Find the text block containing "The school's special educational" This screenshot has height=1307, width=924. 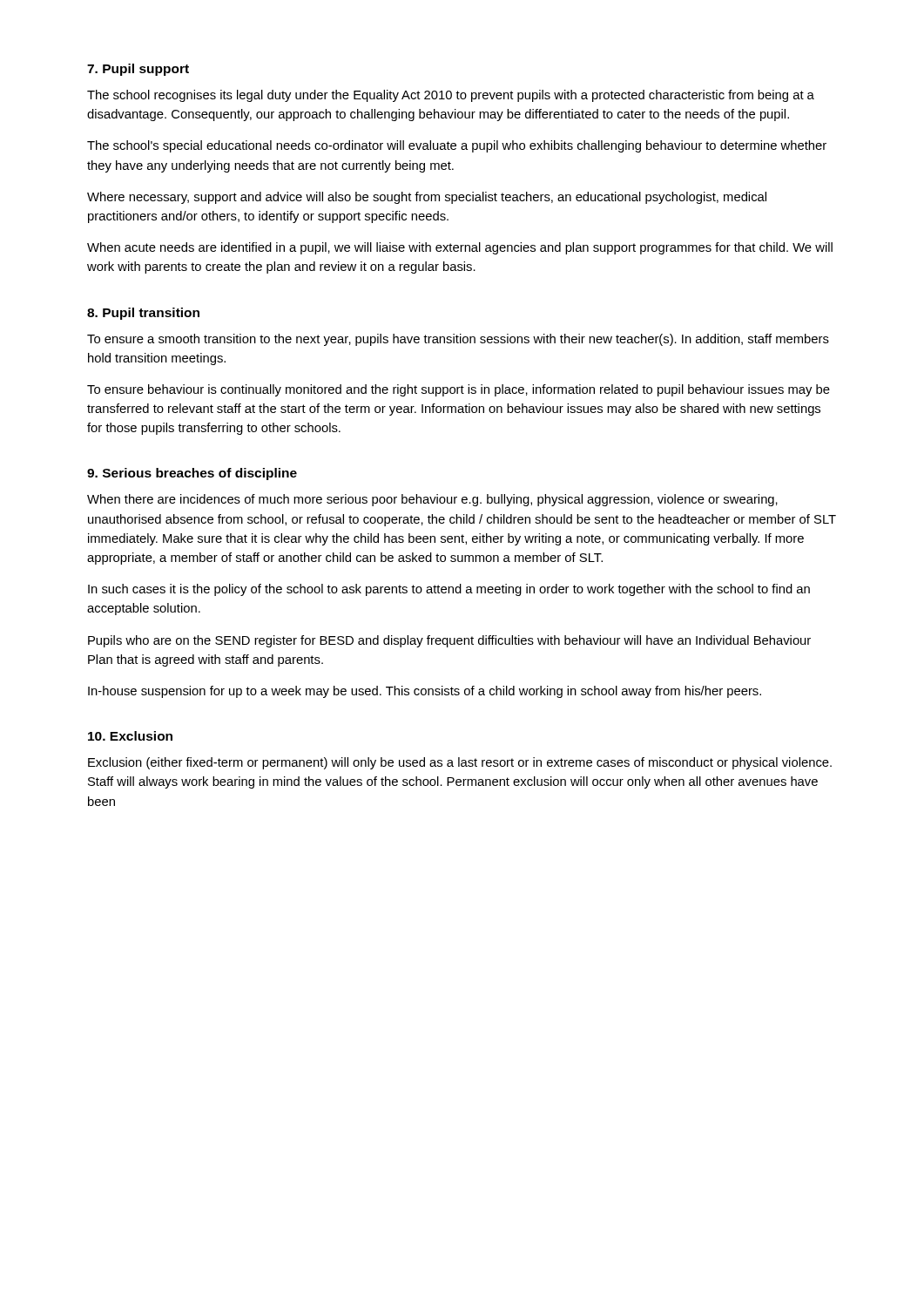[x=457, y=155]
